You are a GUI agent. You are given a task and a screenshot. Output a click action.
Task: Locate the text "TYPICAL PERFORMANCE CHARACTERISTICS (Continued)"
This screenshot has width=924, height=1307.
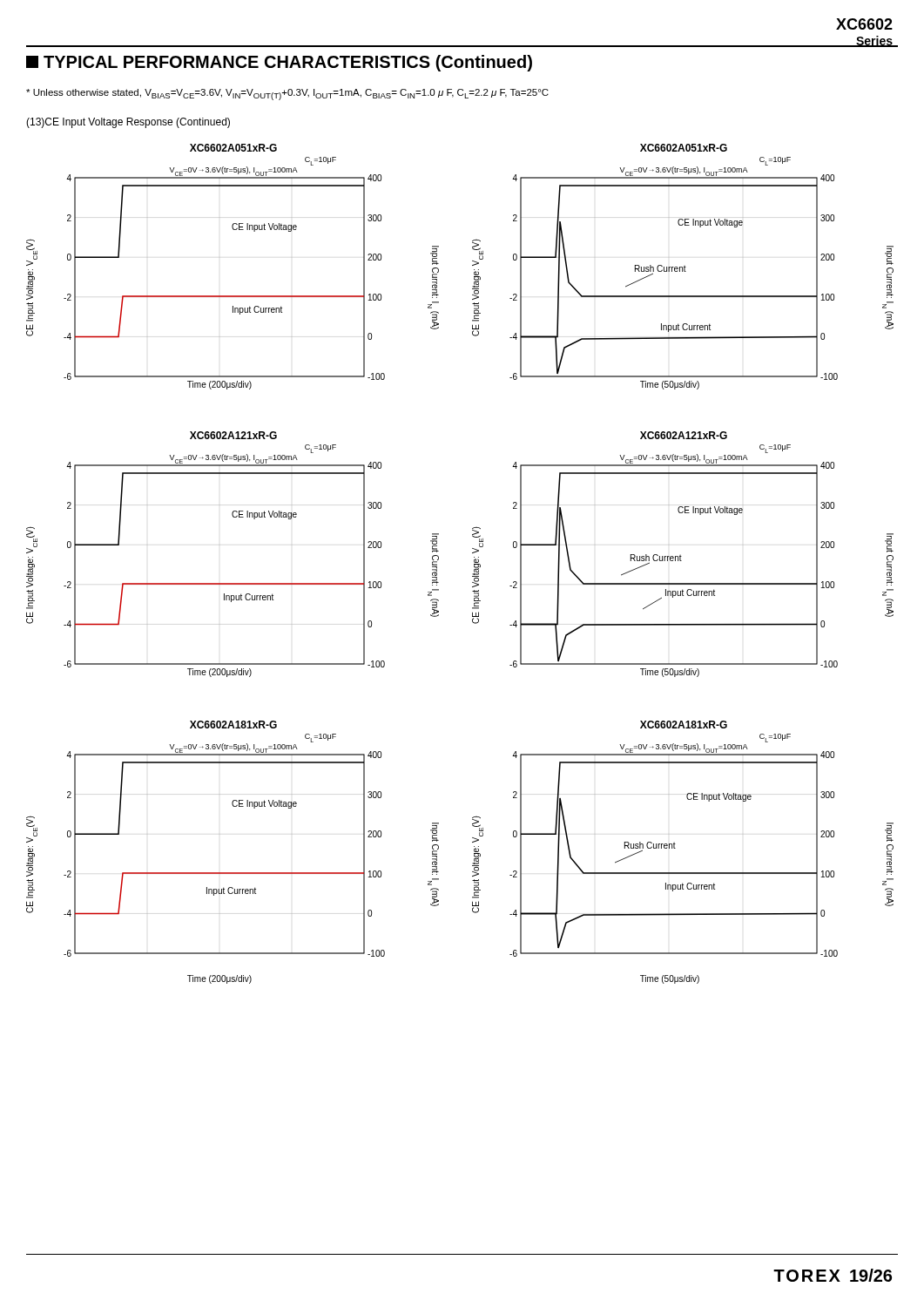click(280, 62)
